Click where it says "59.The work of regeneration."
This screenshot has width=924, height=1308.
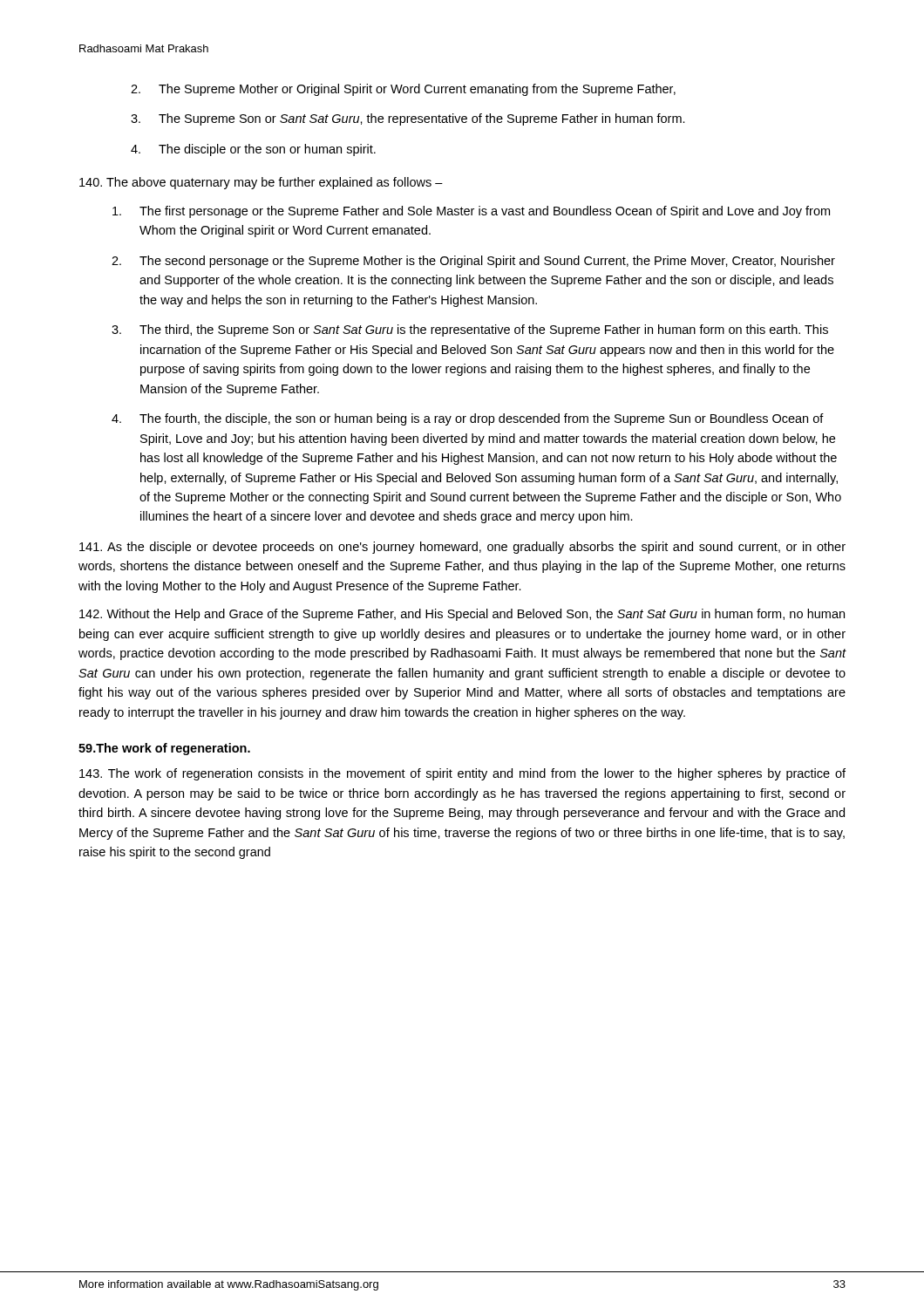pos(165,748)
